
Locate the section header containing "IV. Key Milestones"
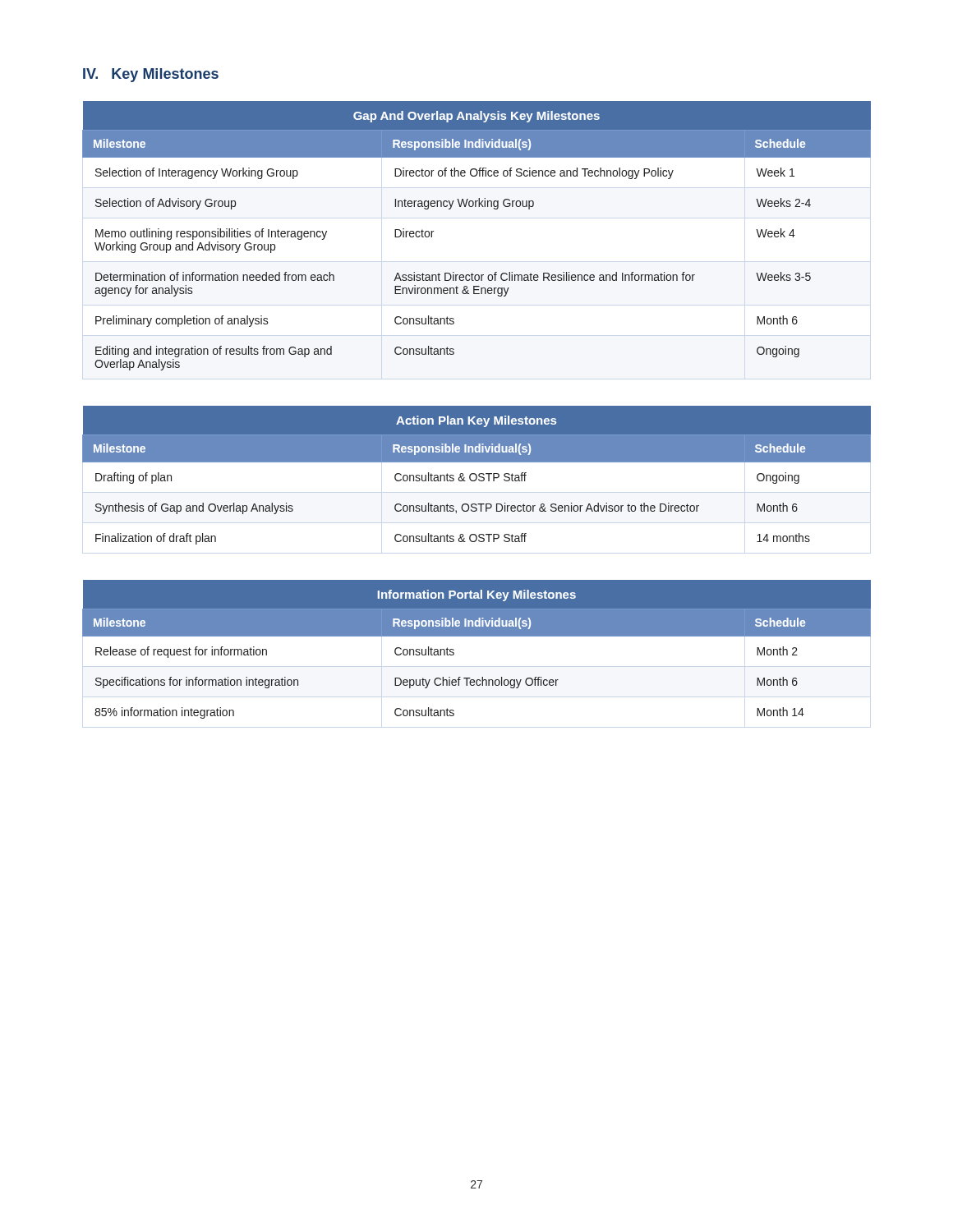(151, 74)
